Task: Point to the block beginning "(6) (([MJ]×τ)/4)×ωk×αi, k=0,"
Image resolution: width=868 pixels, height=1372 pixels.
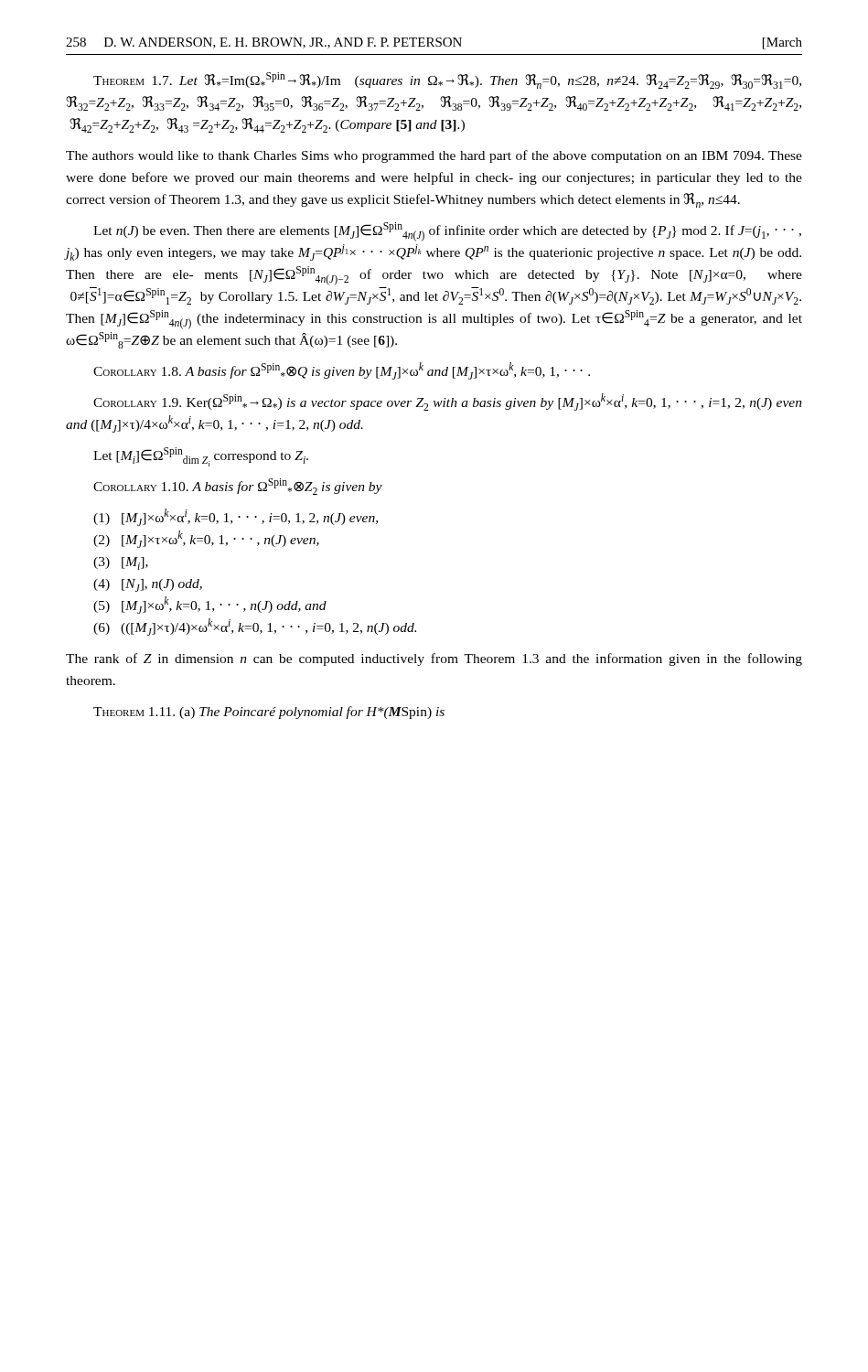Action: 255,628
